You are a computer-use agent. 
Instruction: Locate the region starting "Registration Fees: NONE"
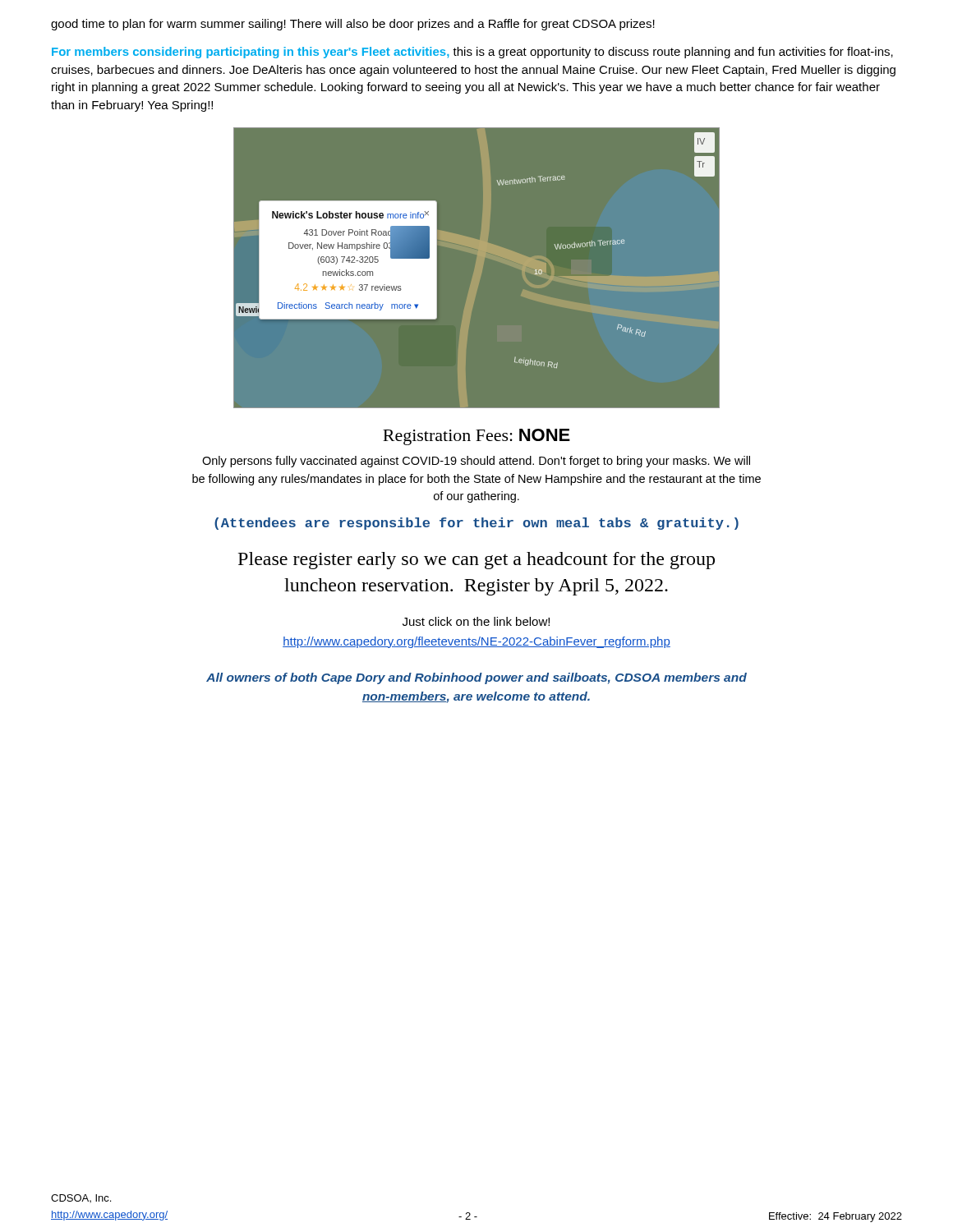pos(476,435)
